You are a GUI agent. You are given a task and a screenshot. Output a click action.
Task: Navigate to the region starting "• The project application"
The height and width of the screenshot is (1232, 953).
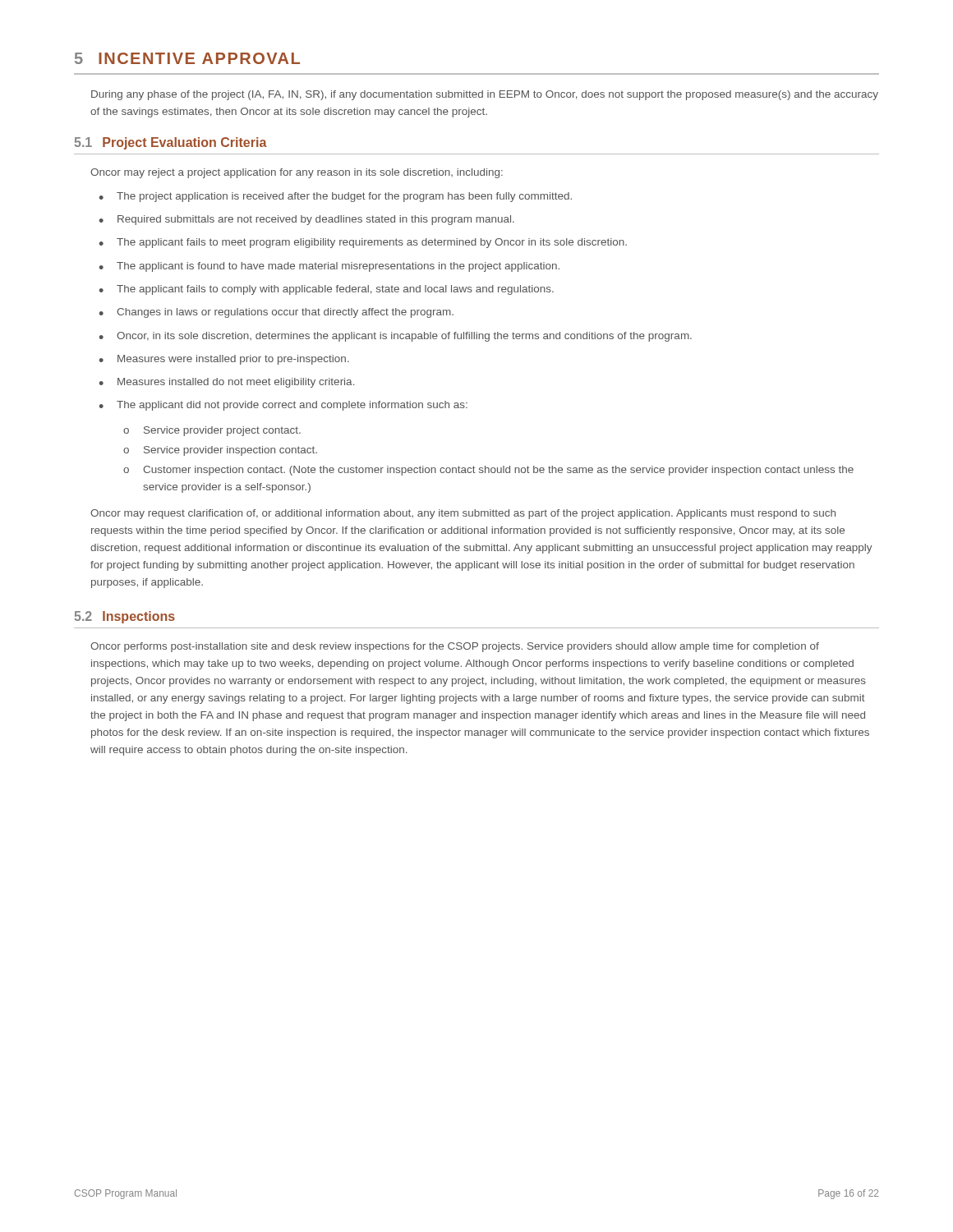[x=336, y=198]
